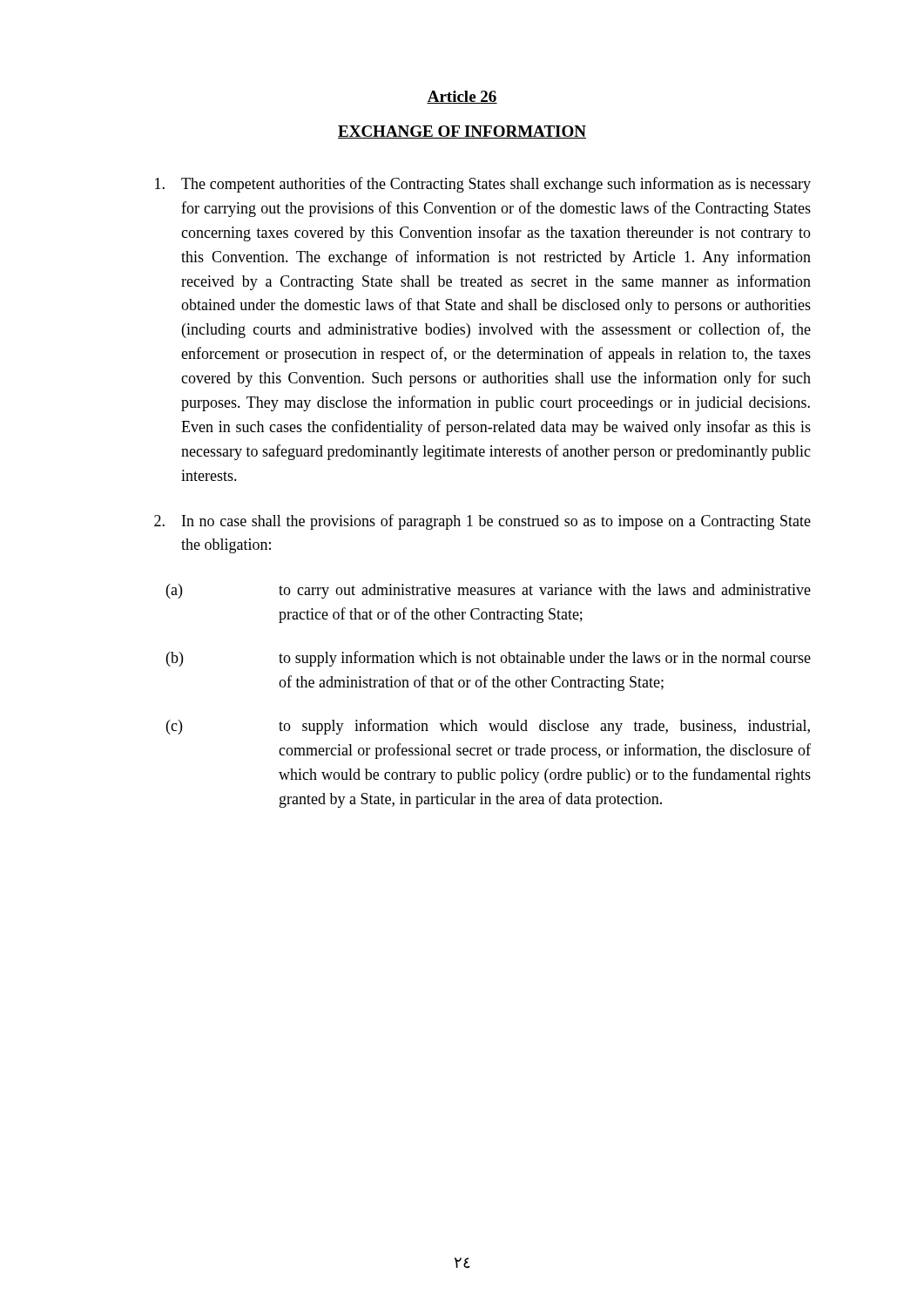Viewport: 924px width, 1307px height.
Task: Point to the block beginning "In no case shall the provisions of paragraph"
Action: 462,534
